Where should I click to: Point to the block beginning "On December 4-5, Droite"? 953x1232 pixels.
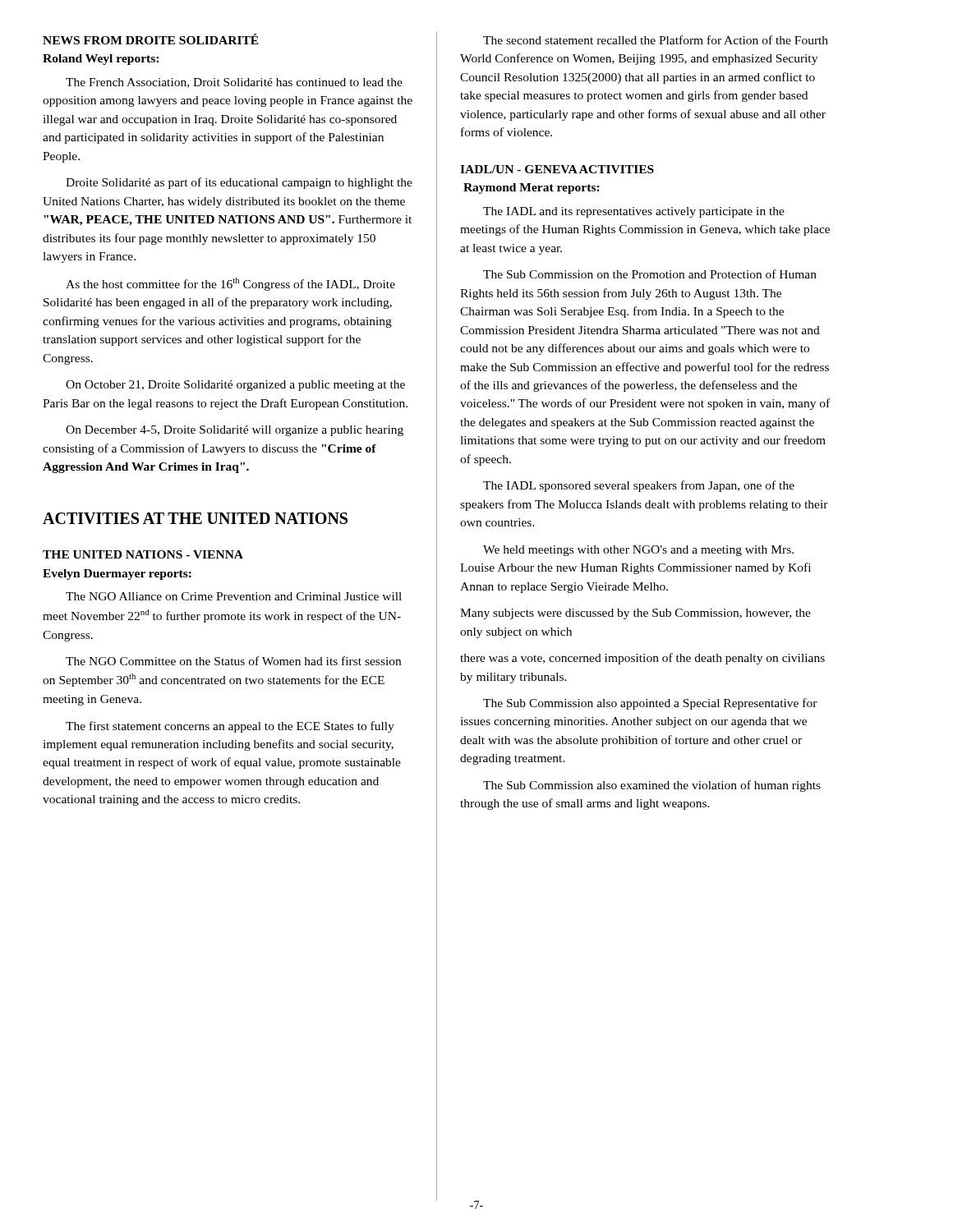(223, 448)
